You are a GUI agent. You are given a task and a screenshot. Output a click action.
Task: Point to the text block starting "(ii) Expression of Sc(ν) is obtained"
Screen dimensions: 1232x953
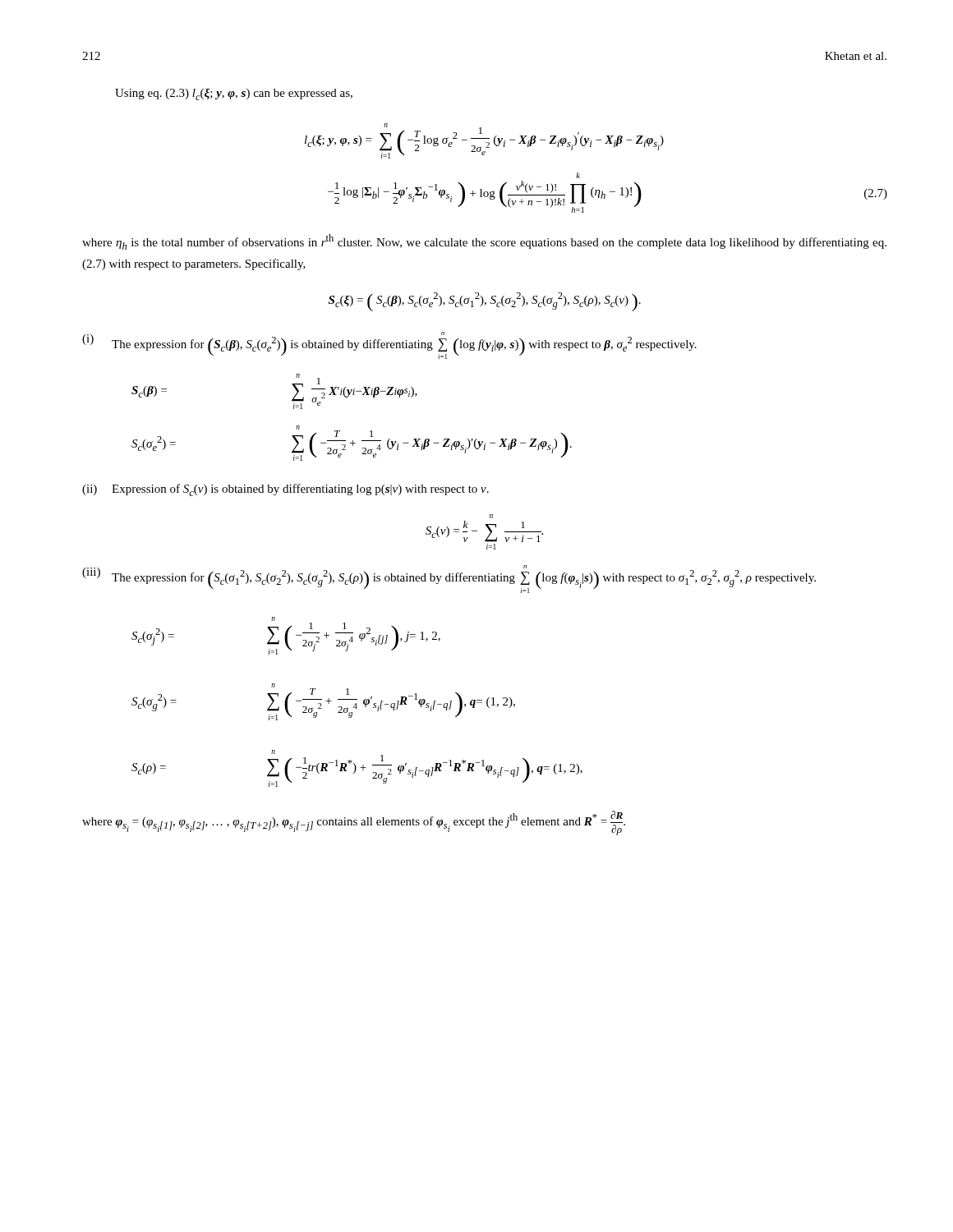point(485,490)
